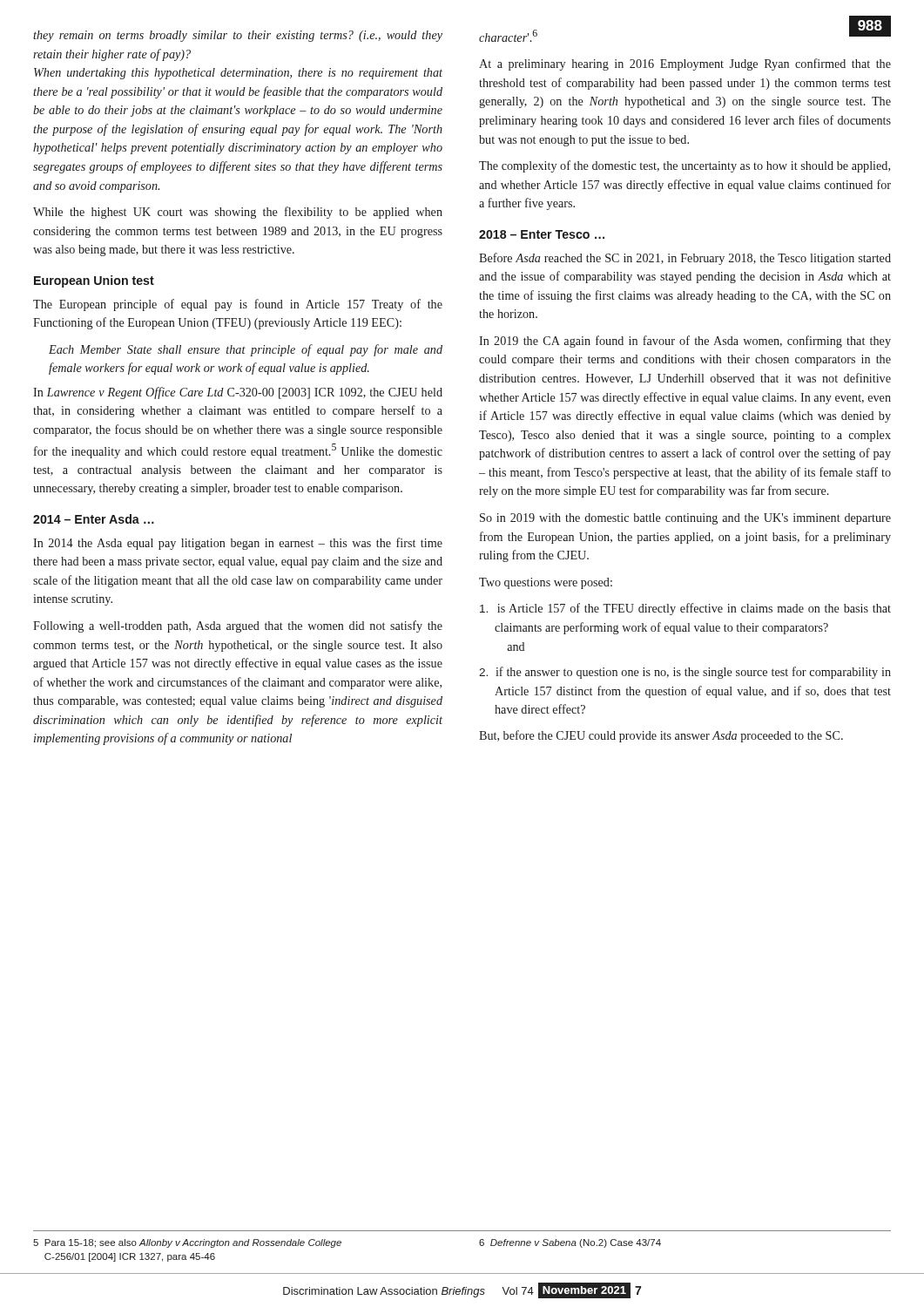The image size is (924, 1307).
Task: Click on the text starting "6 Defrenne v Sabena (No.2) Case"
Action: (x=685, y=1242)
